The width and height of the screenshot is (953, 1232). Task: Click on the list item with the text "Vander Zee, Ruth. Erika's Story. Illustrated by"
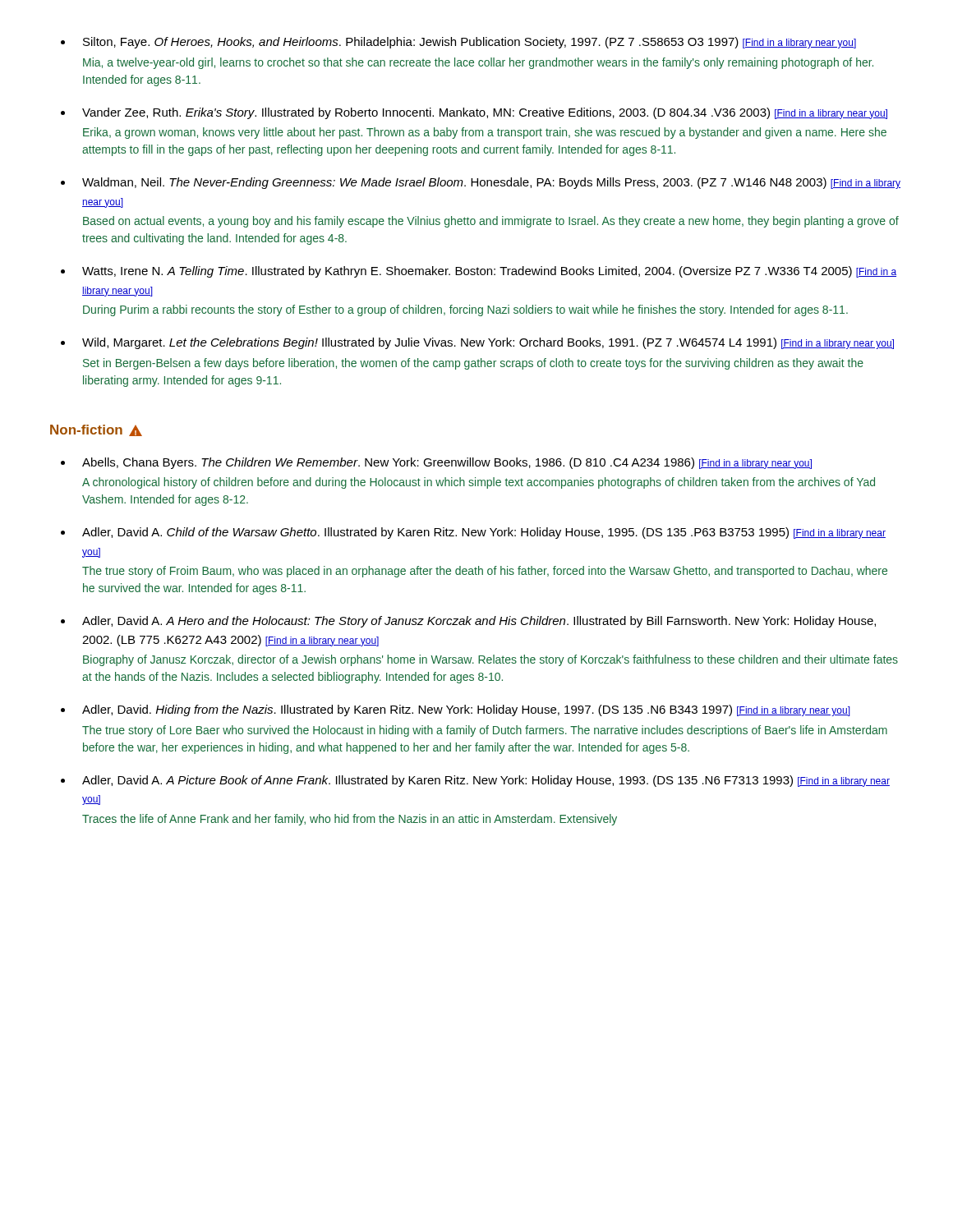click(x=493, y=132)
